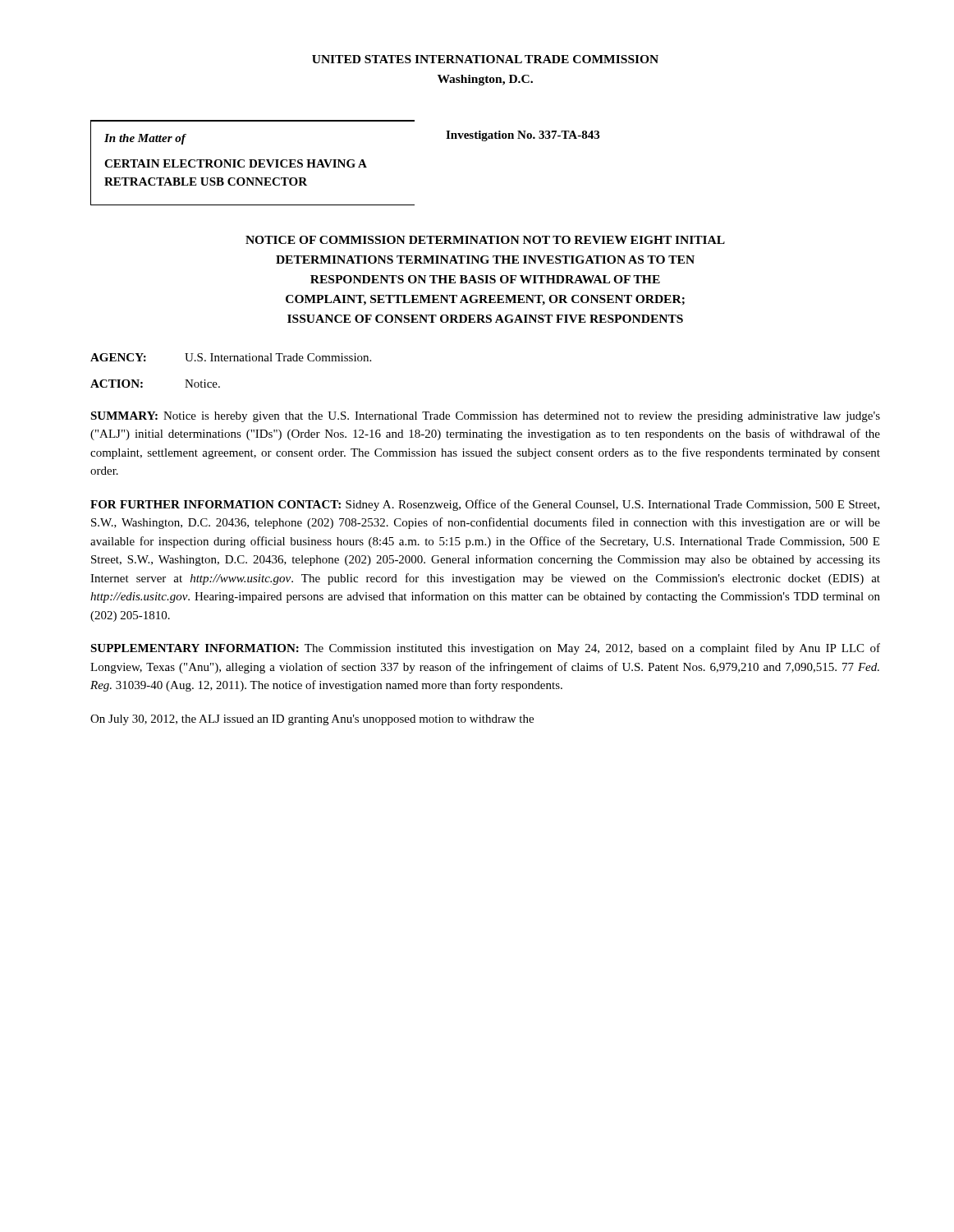
Task: Select the text block containing "On July 30, 2012, the ALJ issued an"
Action: (312, 718)
